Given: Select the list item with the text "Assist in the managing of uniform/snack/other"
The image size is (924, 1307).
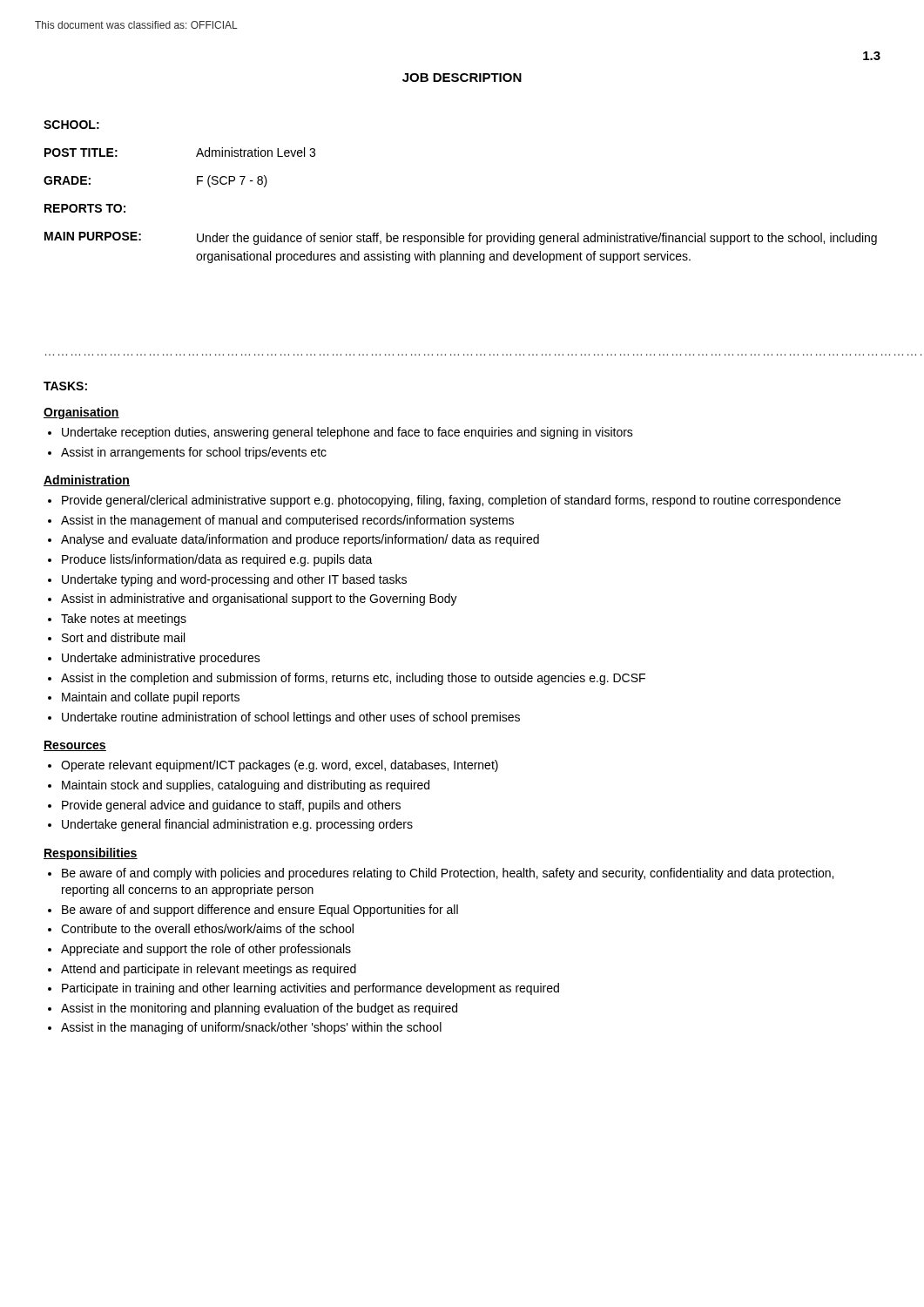Looking at the screenshot, I should (x=251, y=1028).
